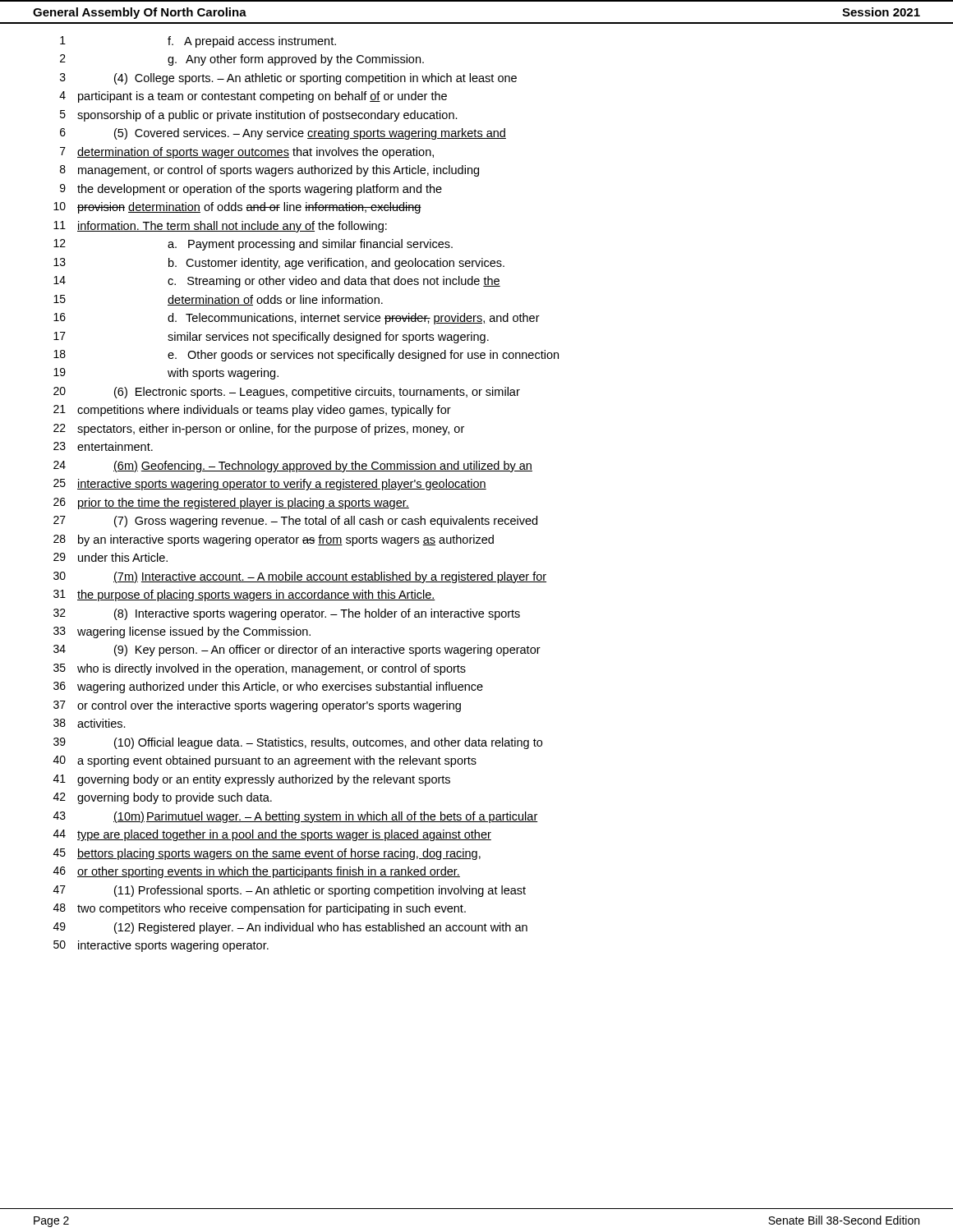
Task: Find the list item containing "24 (6m)Geofencing. – Technology"
Action: click(476, 484)
